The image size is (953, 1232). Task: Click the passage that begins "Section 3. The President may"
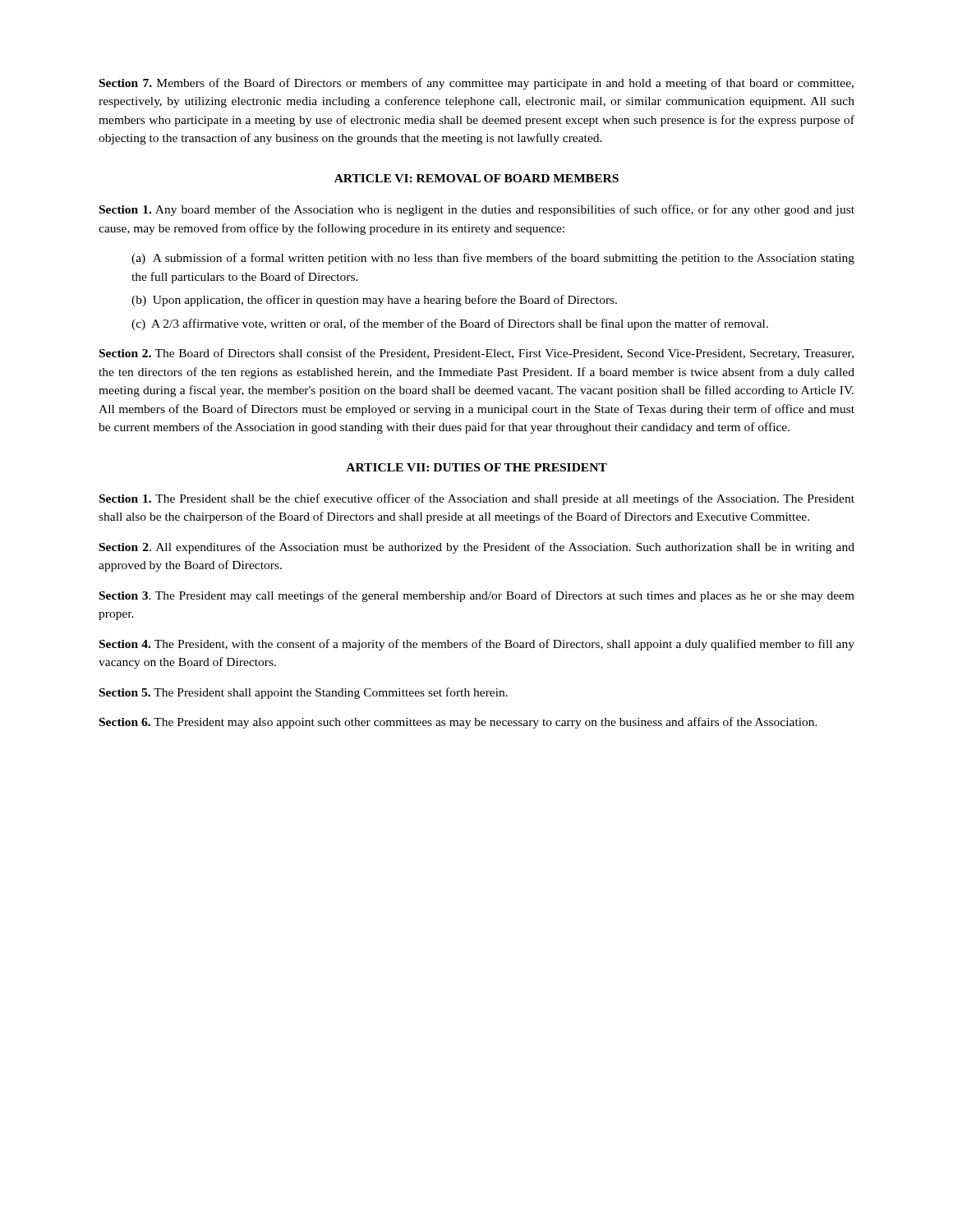tap(476, 604)
